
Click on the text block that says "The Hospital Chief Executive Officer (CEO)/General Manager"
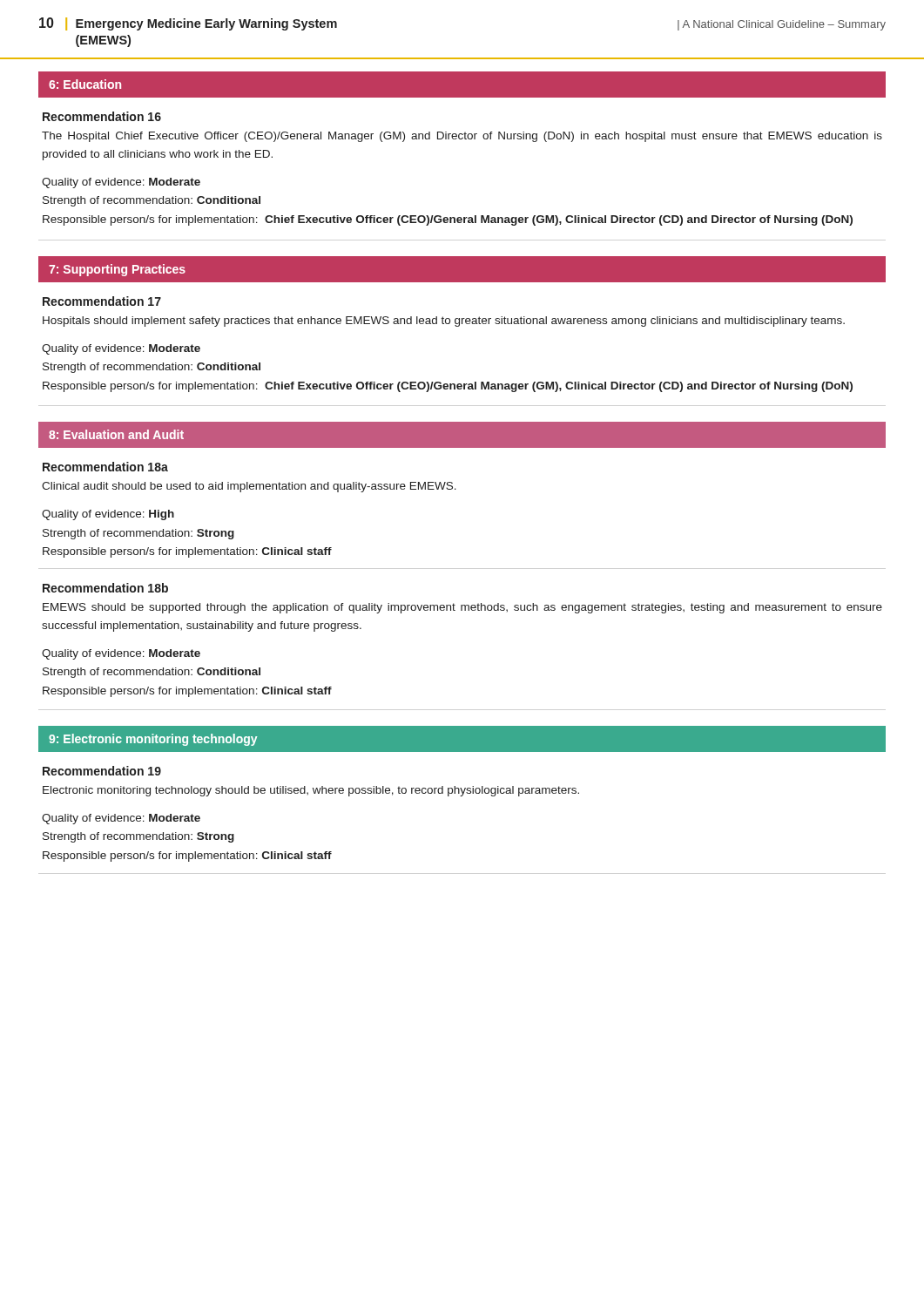click(x=462, y=145)
